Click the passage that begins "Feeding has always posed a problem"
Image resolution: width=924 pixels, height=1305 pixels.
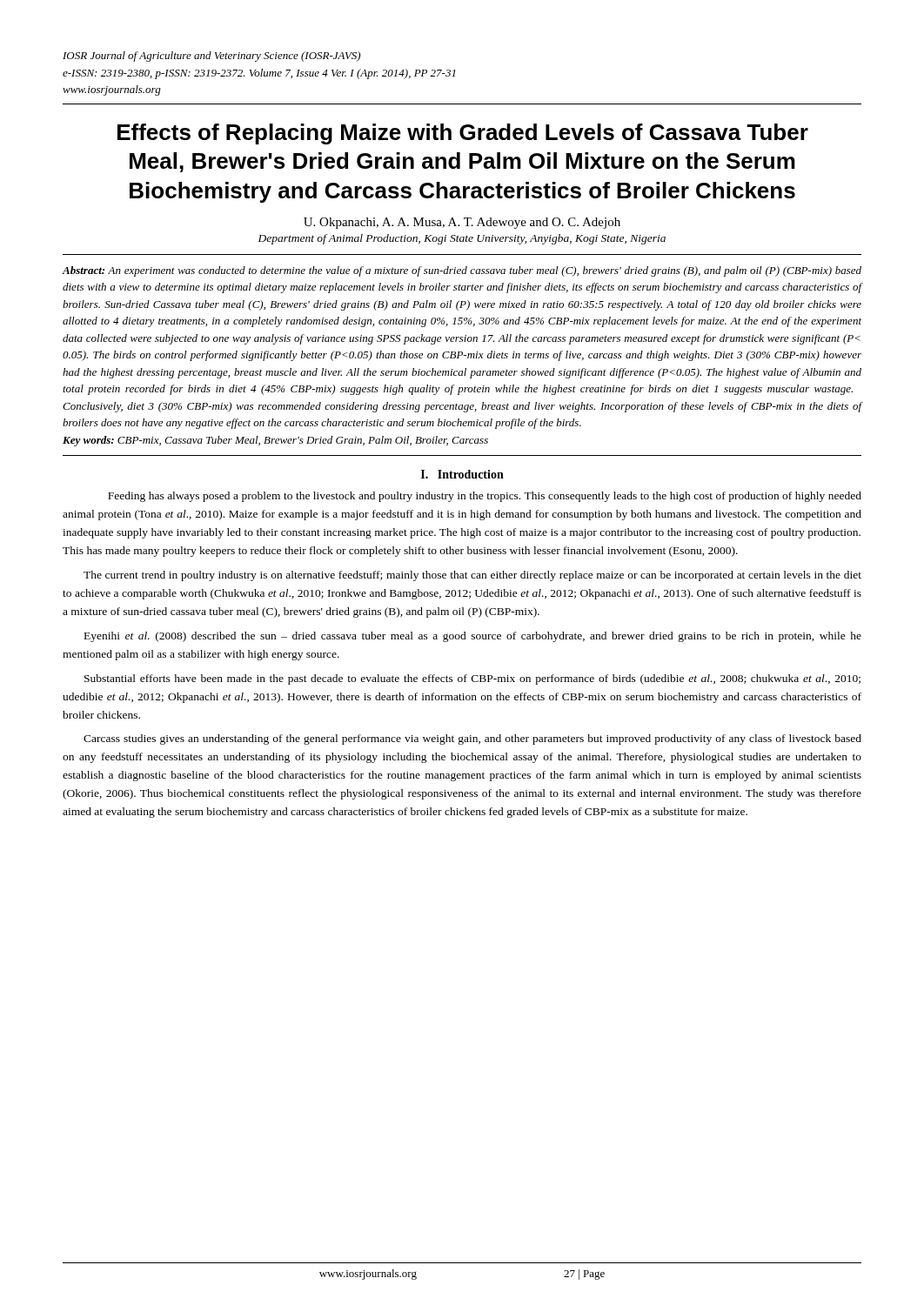coord(485,497)
